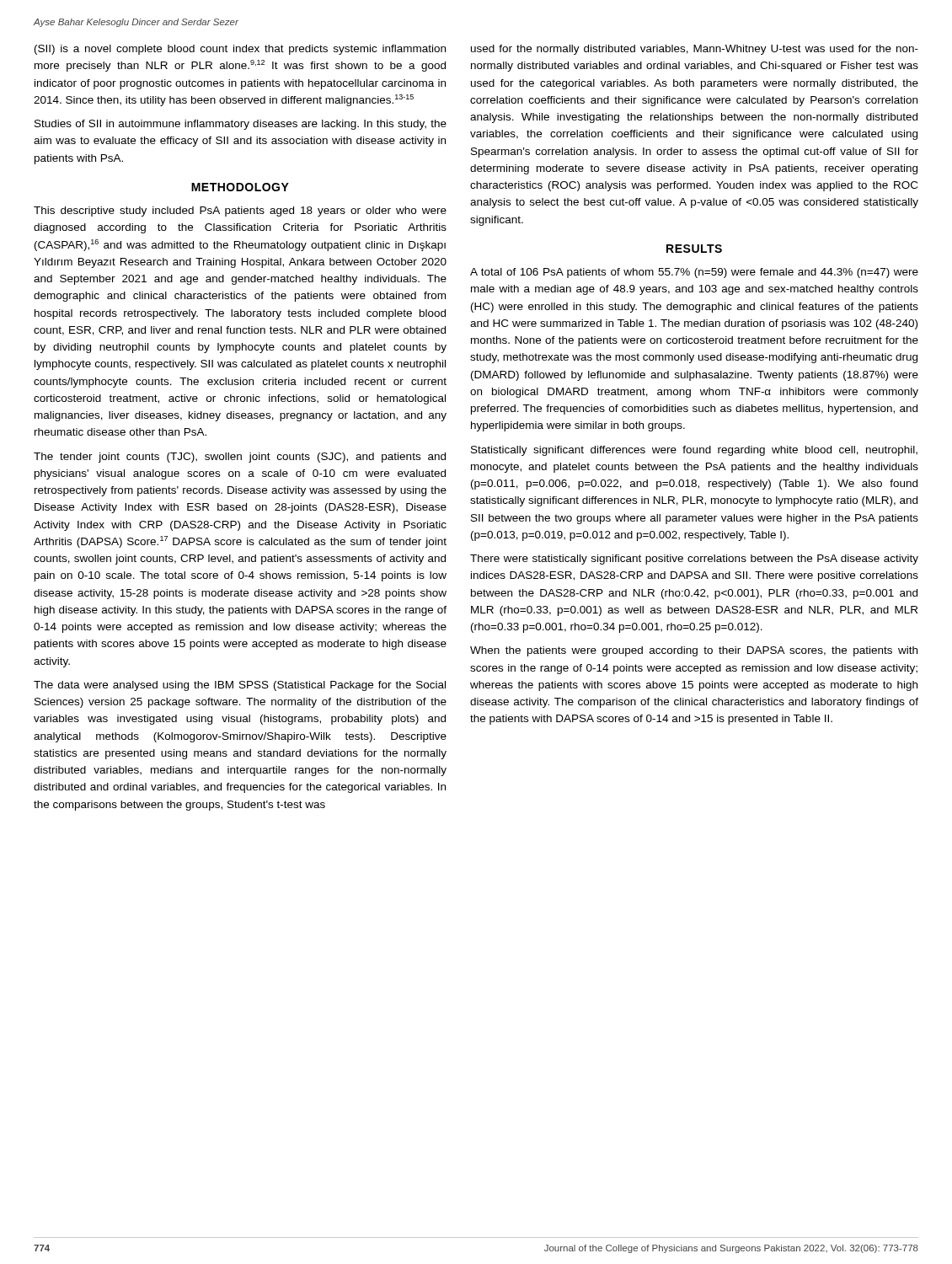
Task: Locate the block of text that opens with "The data were analysed using the"
Action: pyautogui.click(x=240, y=745)
